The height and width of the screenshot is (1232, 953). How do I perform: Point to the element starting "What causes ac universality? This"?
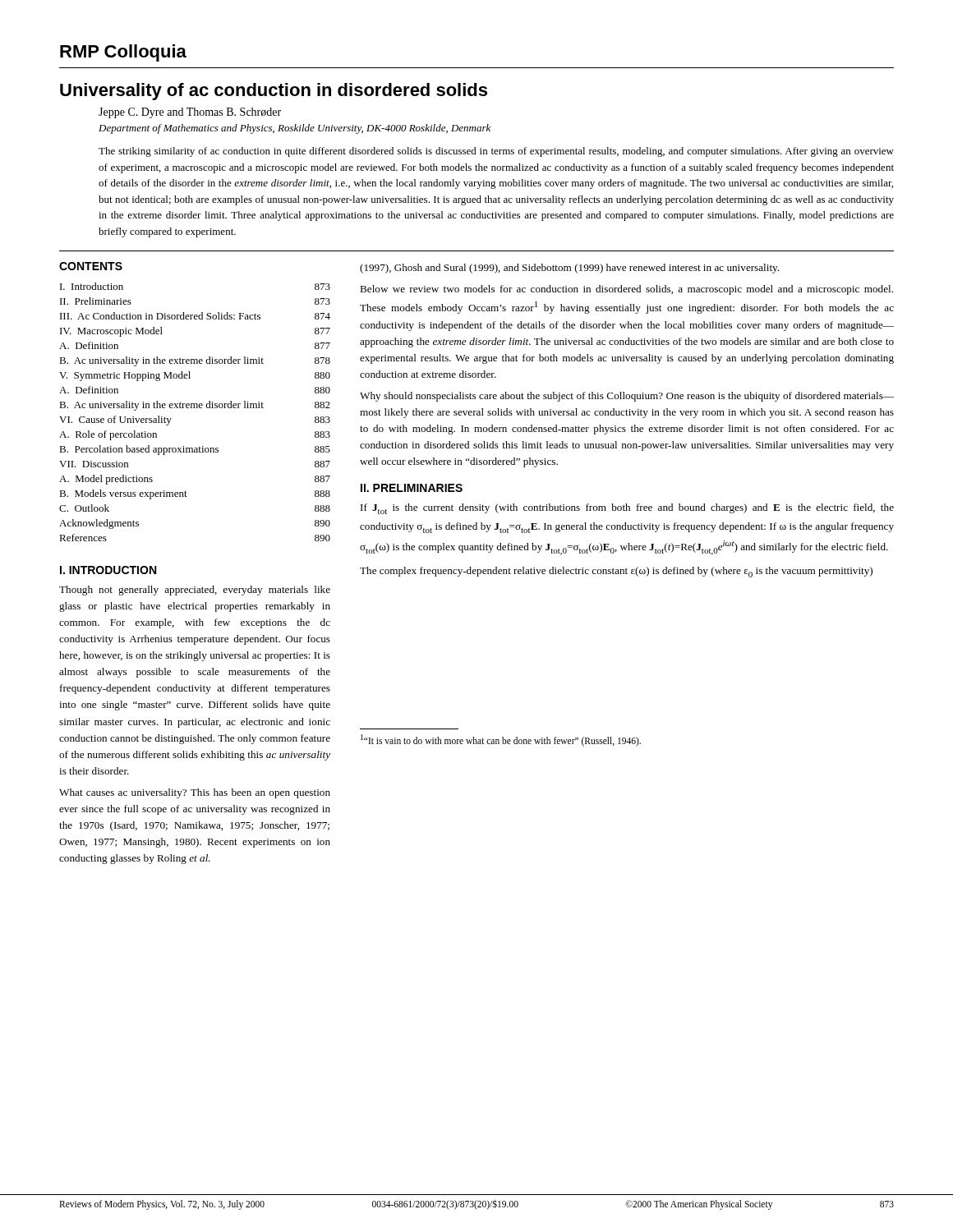coord(195,825)
